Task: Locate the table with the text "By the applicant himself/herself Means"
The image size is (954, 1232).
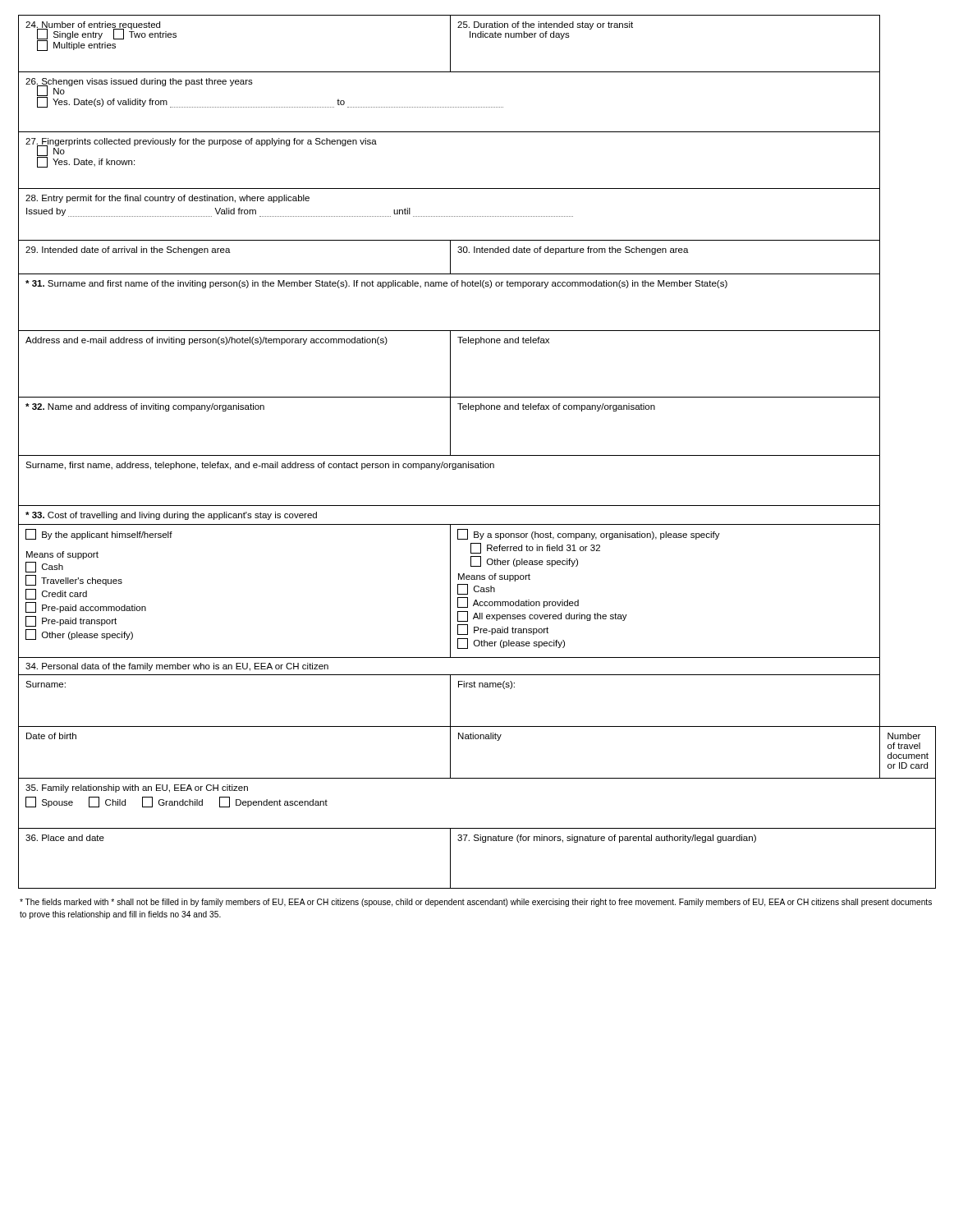Action: 477,591
